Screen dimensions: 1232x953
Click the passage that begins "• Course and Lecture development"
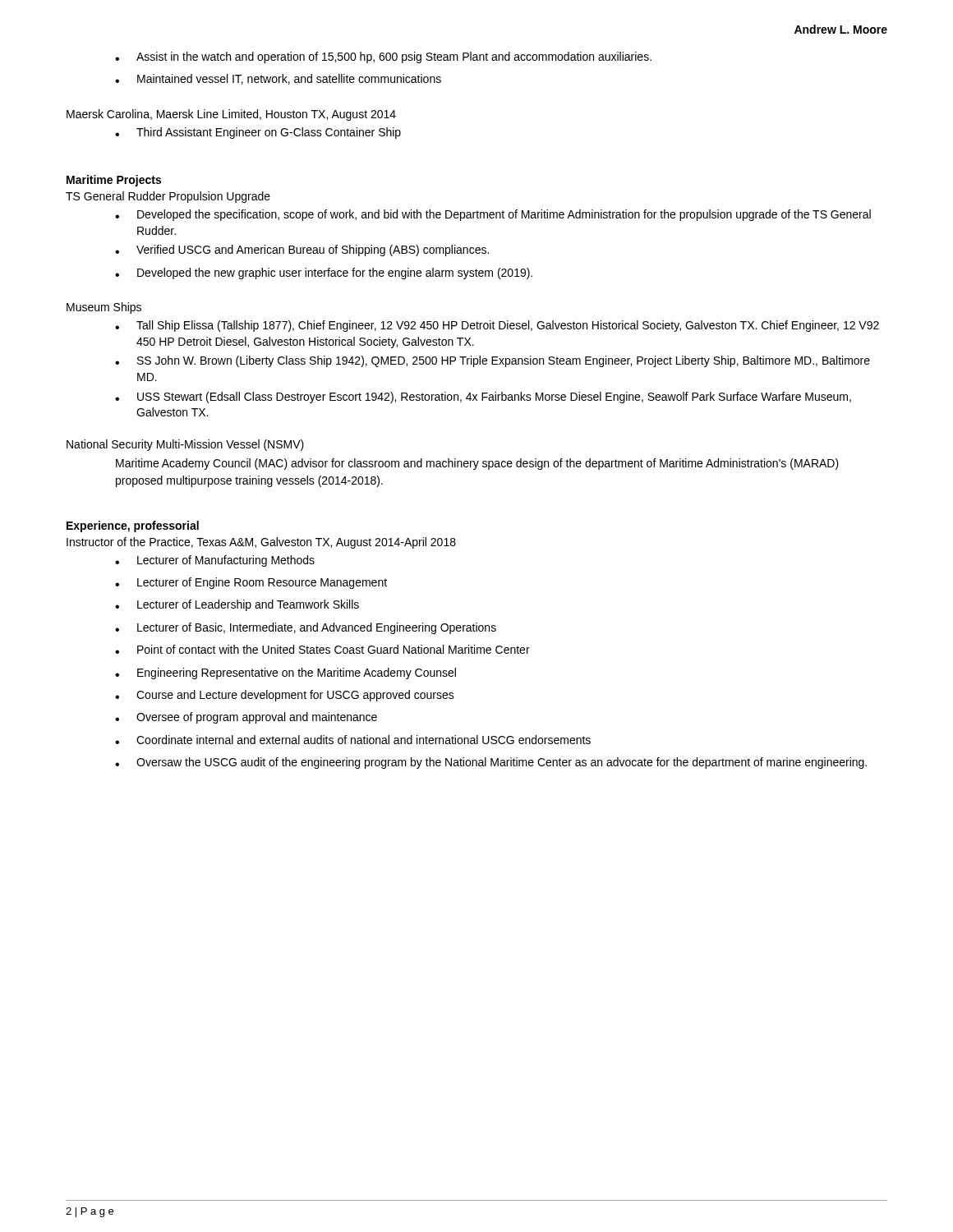point(285,696)
